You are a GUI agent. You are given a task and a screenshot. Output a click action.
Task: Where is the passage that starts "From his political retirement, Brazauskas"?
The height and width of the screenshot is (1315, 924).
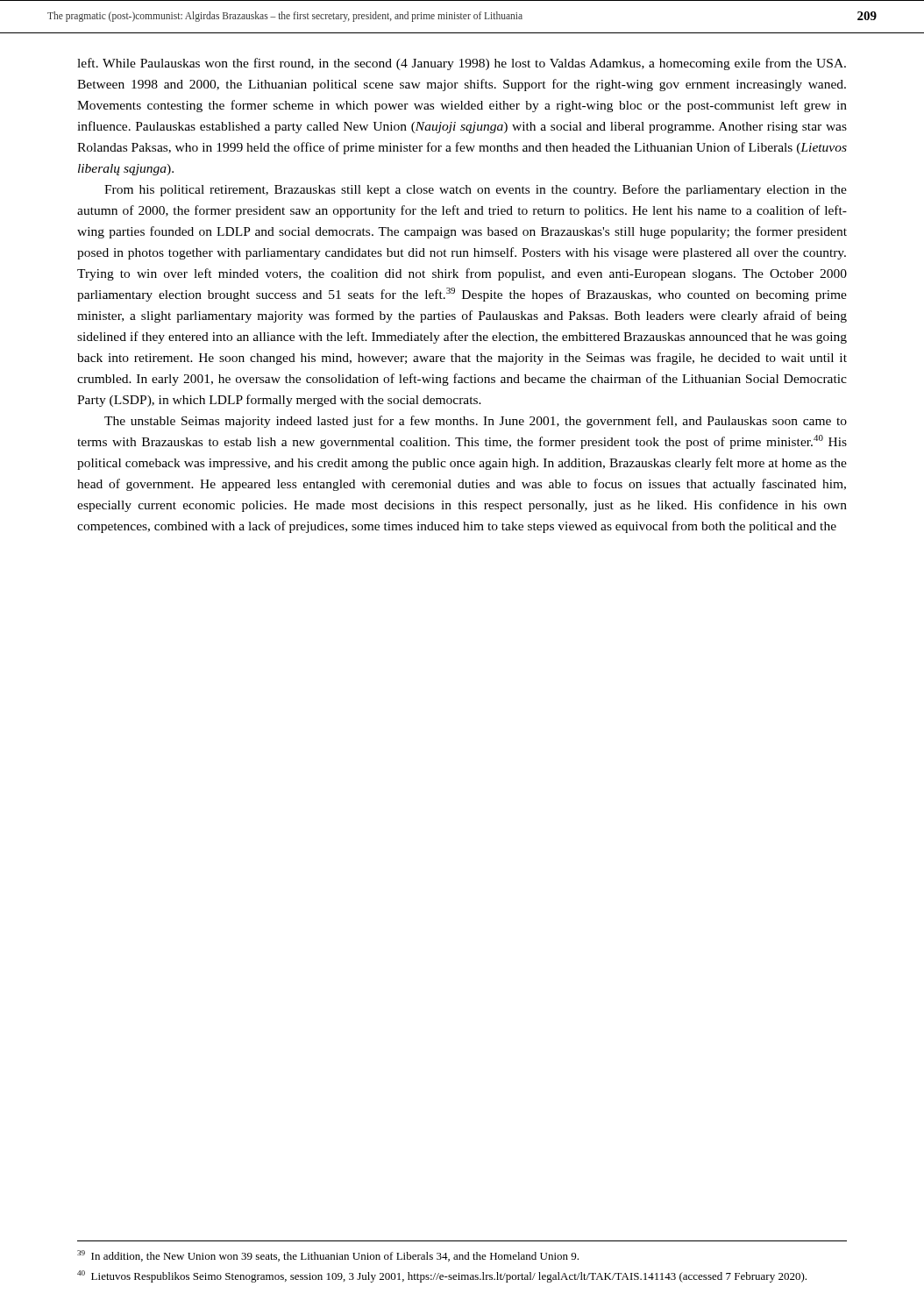pyautogui.click(x=462, y=295)
